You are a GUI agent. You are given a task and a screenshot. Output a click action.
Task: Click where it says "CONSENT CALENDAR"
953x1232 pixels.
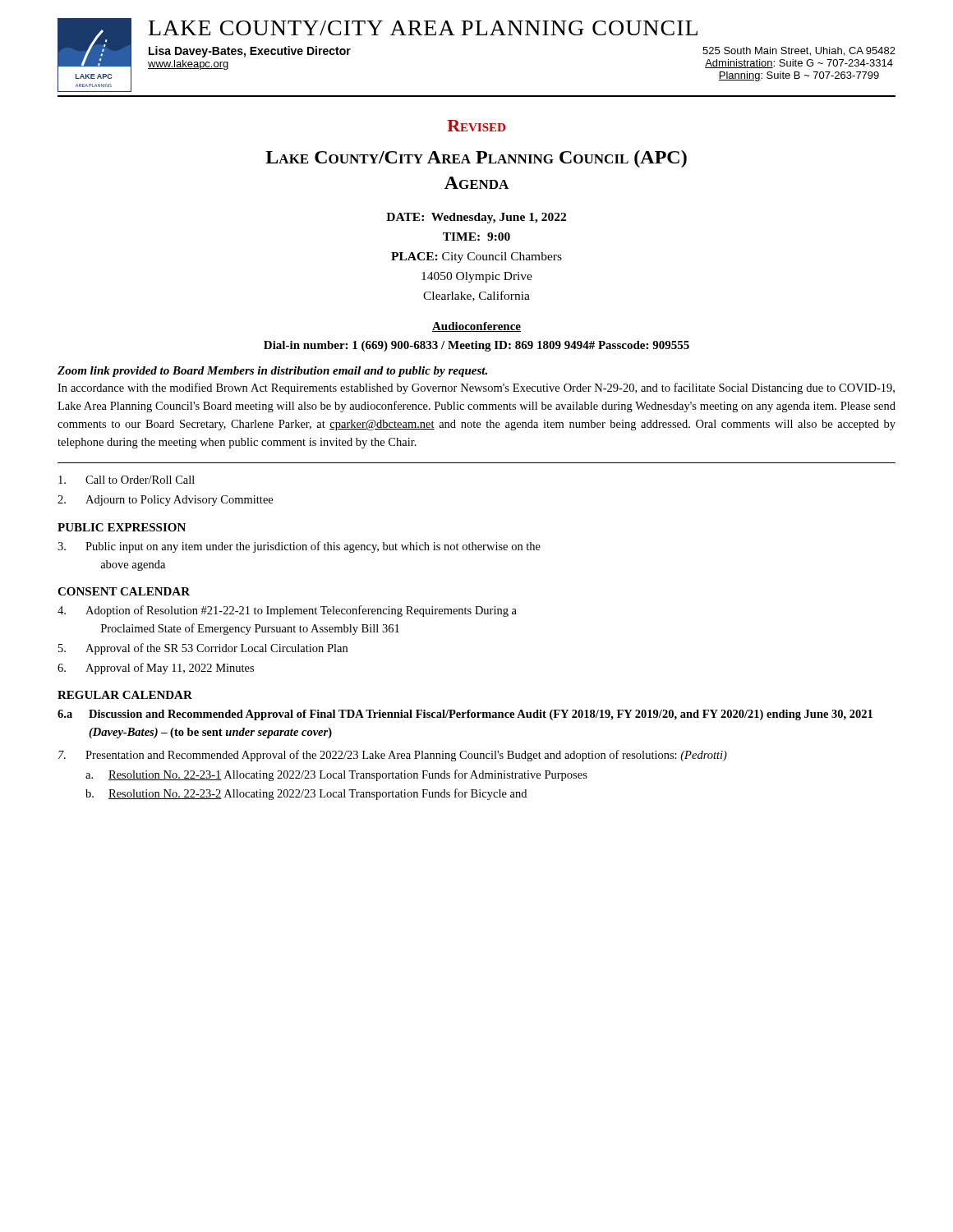[x=124, y=592]
